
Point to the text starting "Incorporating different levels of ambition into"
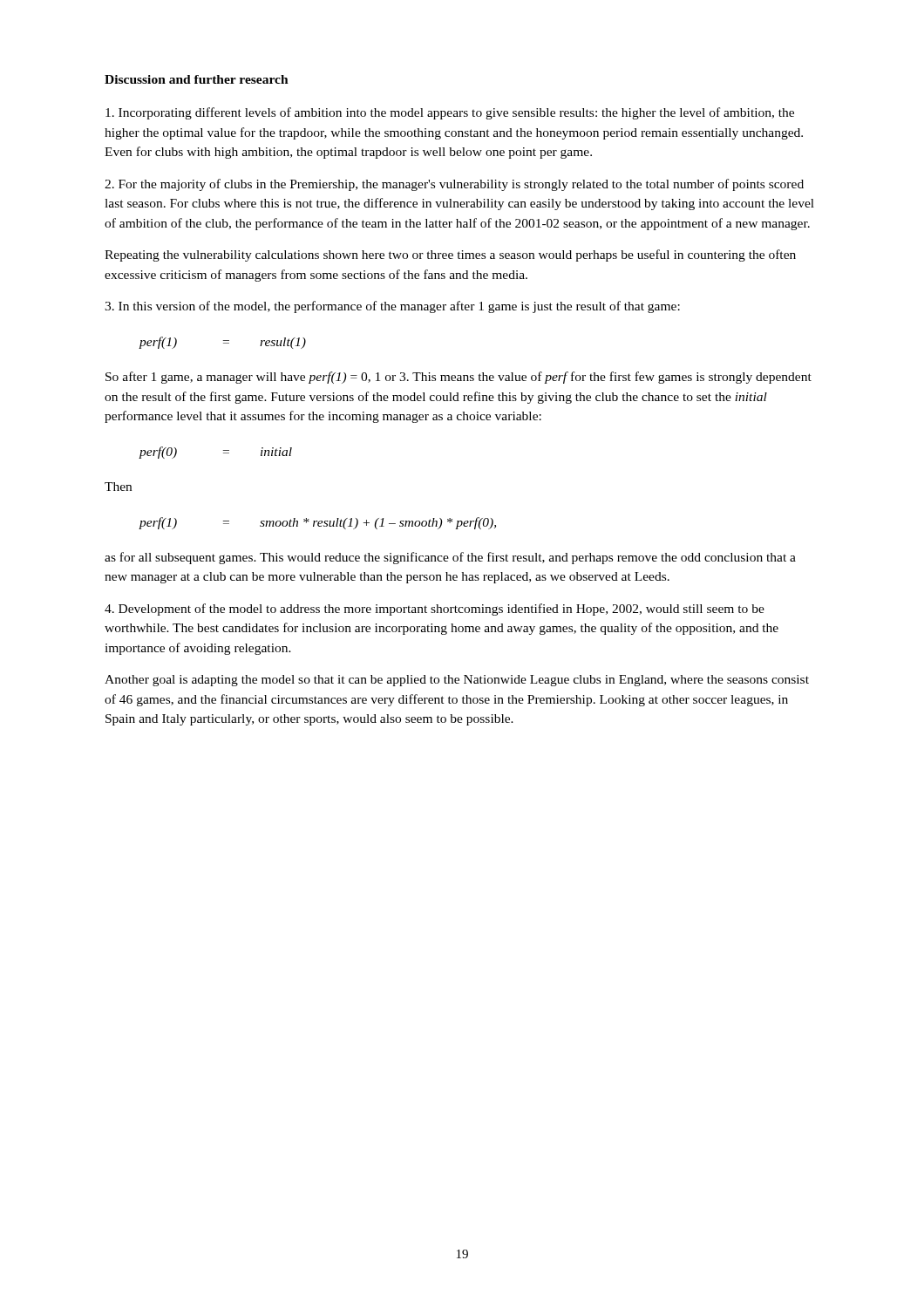[x=454, y=132]
